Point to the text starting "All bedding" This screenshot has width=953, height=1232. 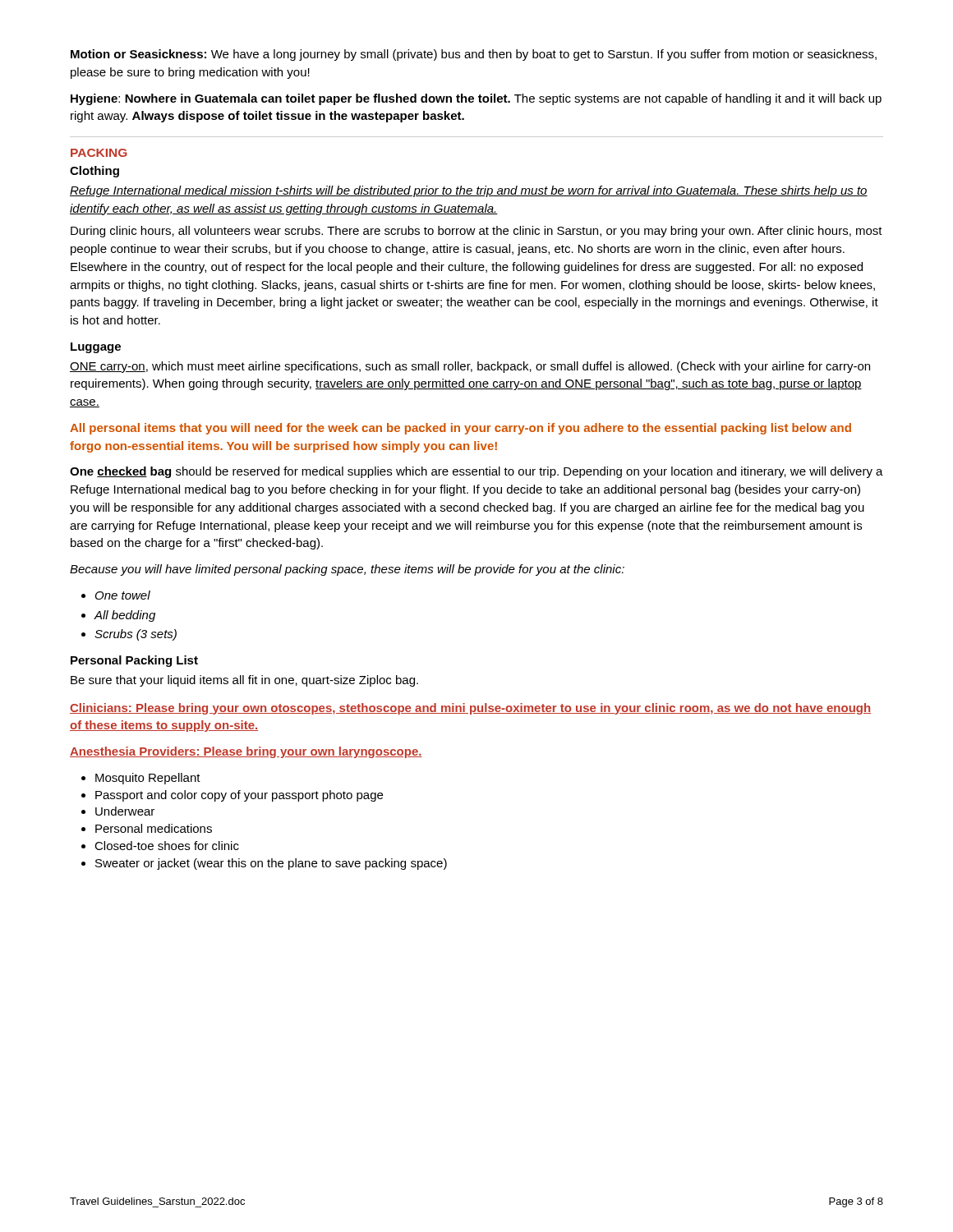point(118,616)
